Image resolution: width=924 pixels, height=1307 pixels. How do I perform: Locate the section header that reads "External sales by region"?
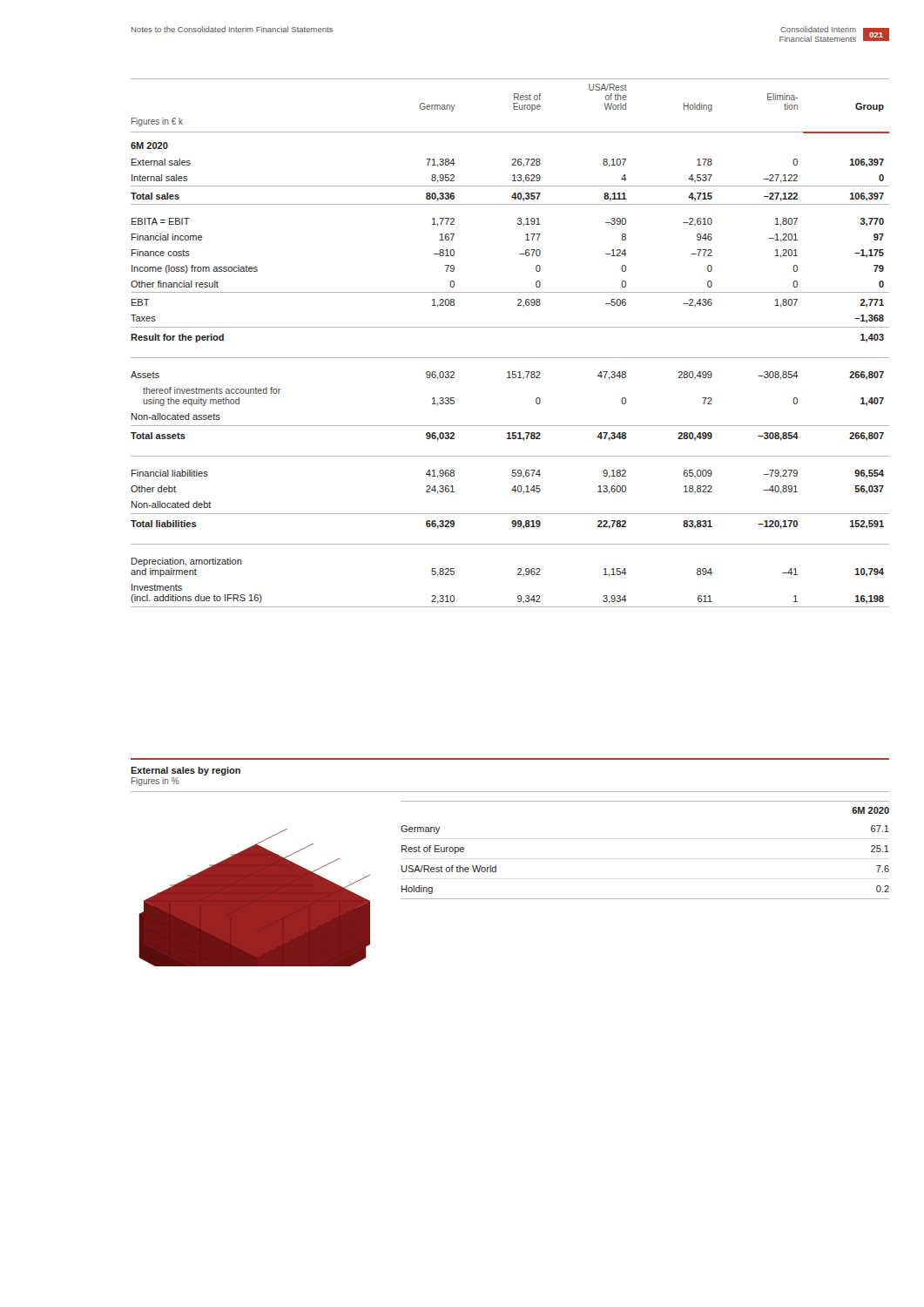pyautogui.click(x=186, y=770)
